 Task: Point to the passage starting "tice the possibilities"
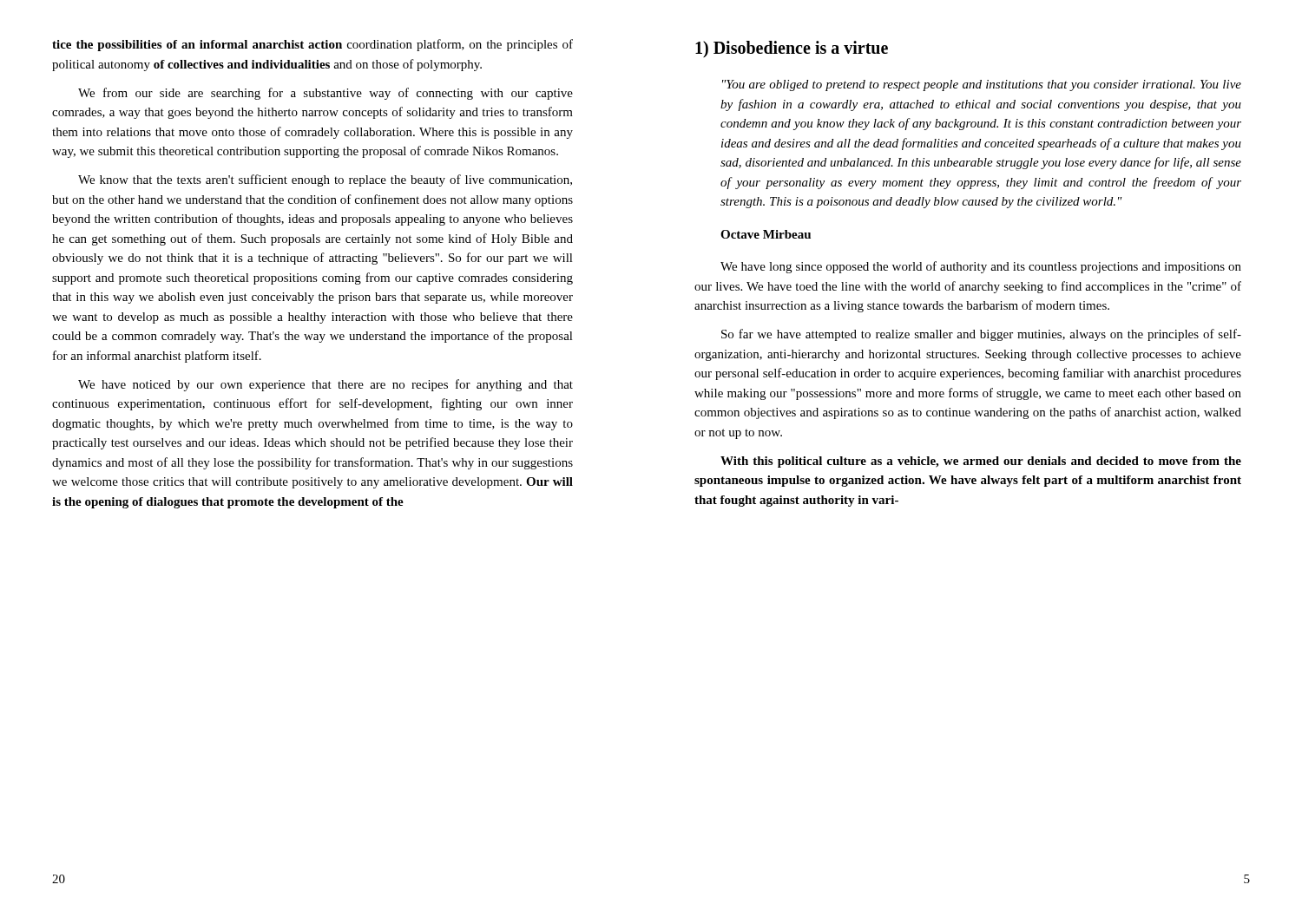(x=312, y=273)
